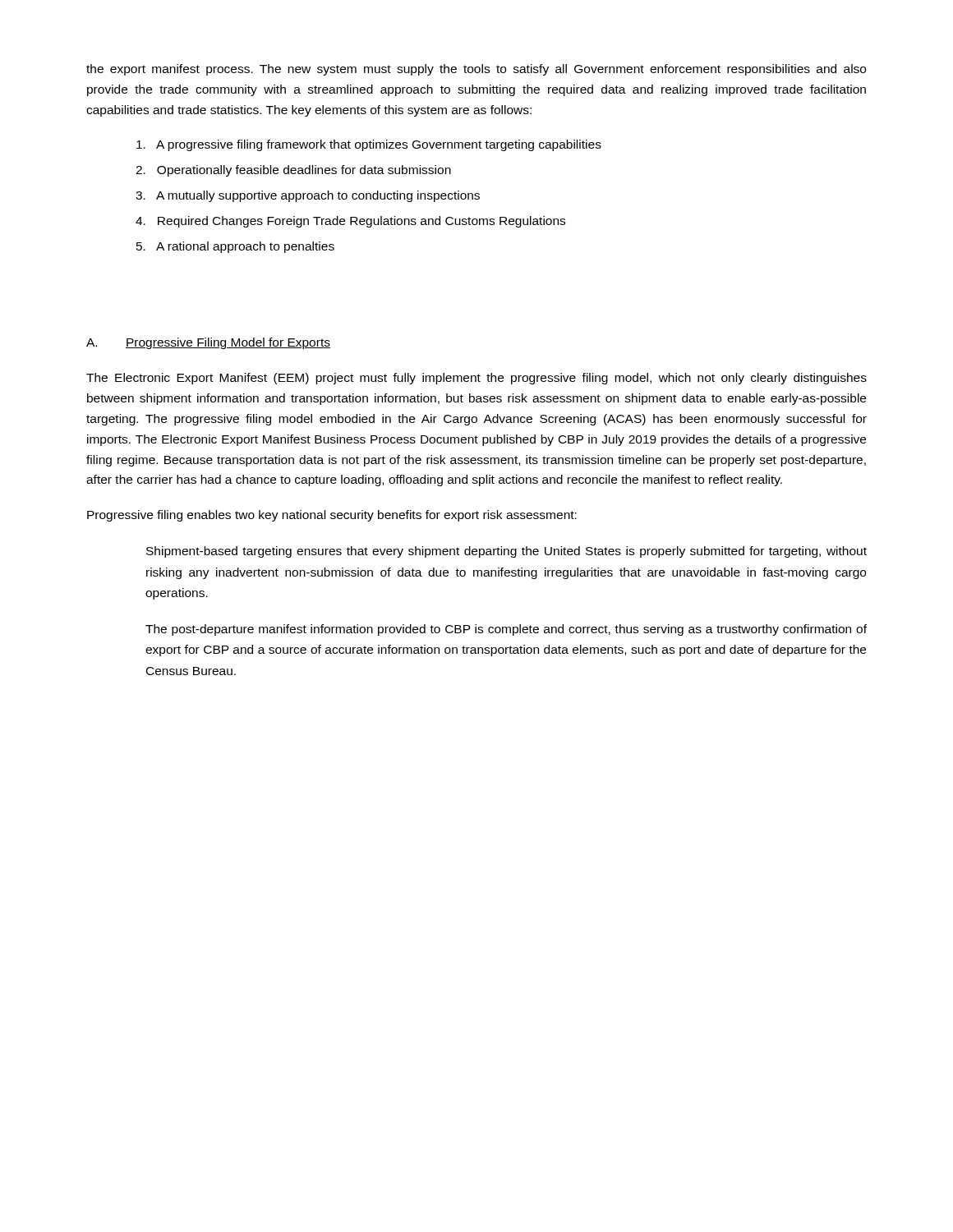Select the text block that reads "the export manifest process. The new system must"
Image resolution: width=953 pixels, height=1232 pixels.
tap(476, 89)
